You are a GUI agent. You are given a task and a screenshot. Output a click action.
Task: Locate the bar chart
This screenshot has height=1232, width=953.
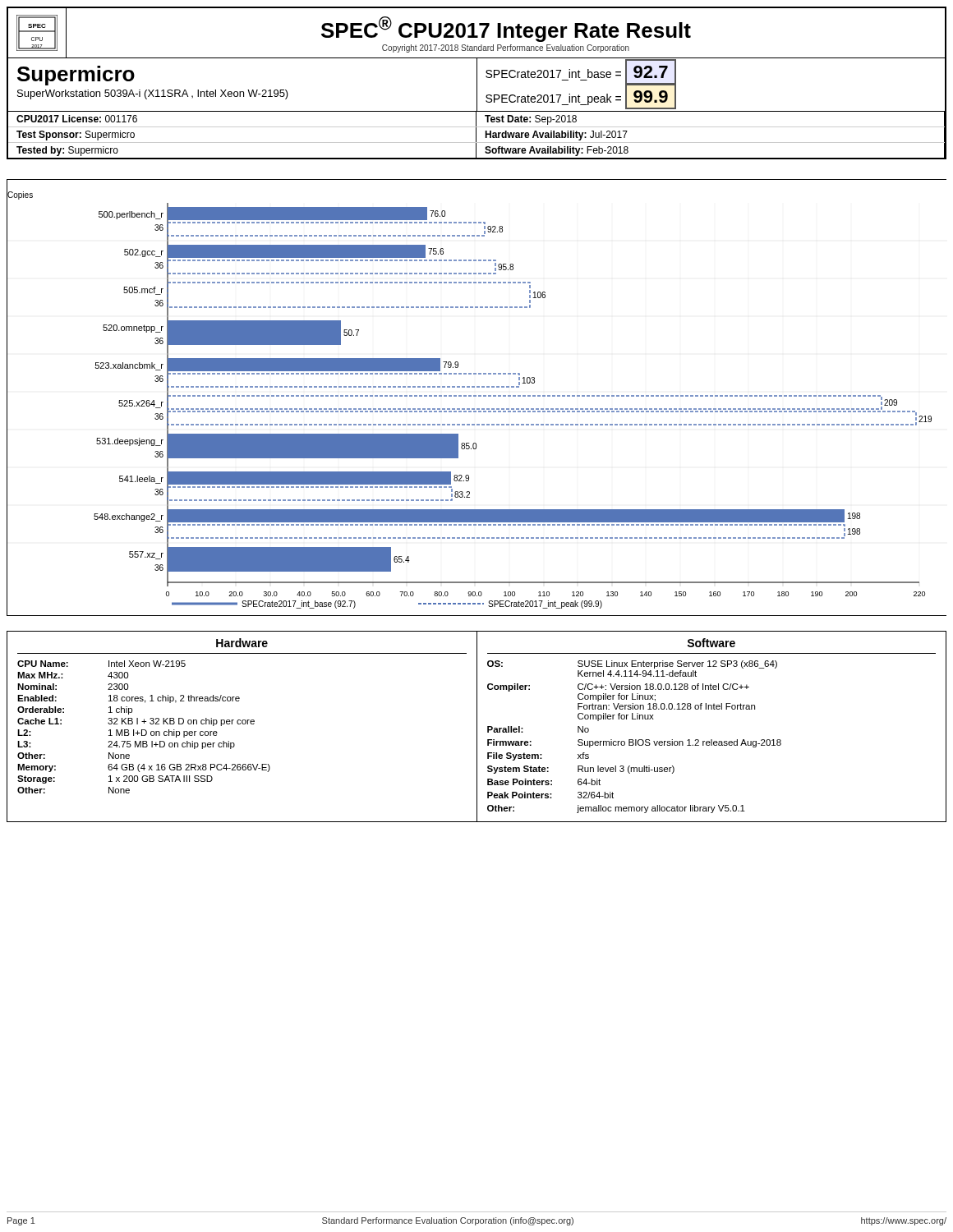coord(476,398)
